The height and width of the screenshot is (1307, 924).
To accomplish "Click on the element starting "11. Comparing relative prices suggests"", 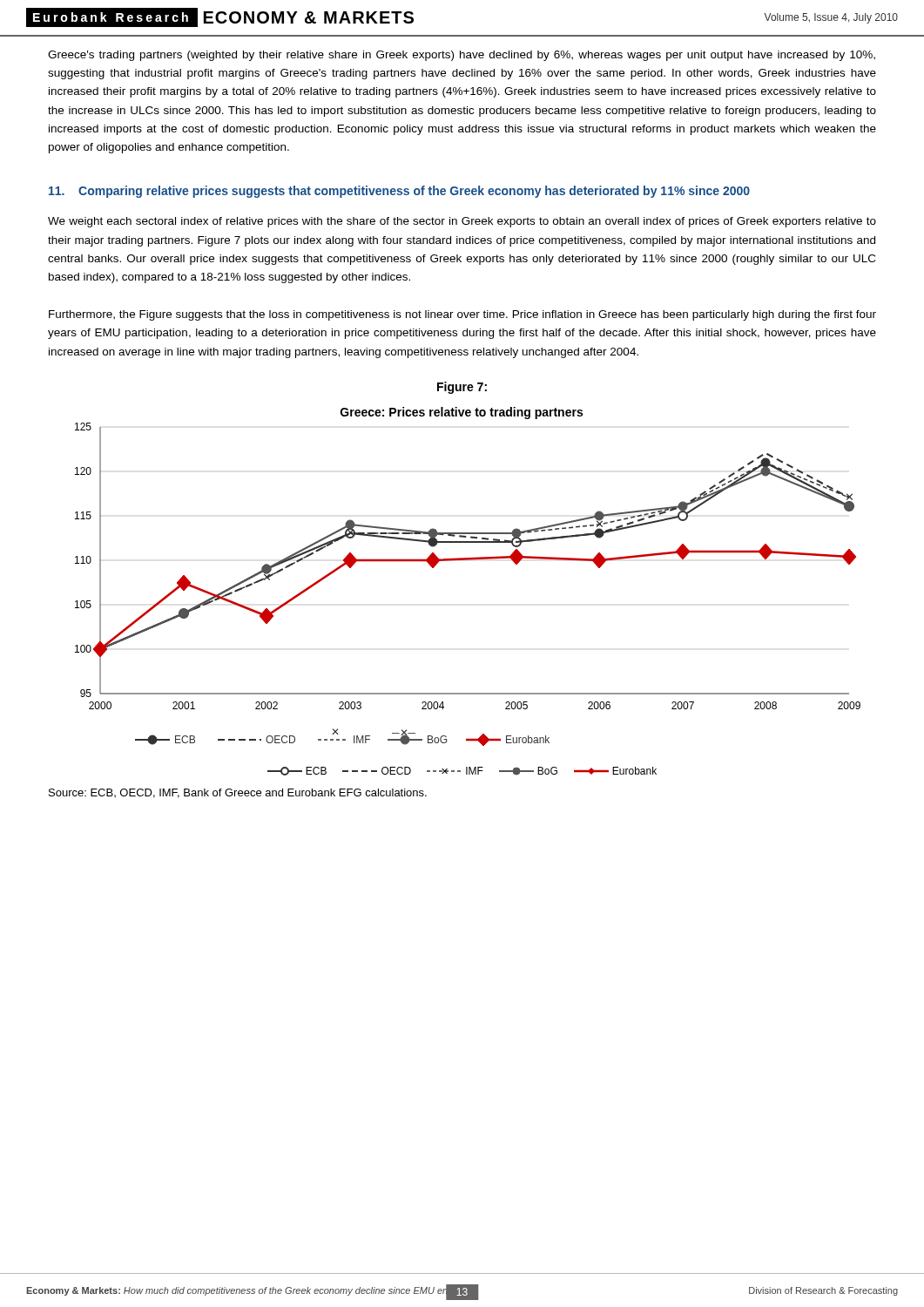I will point(399,191).
